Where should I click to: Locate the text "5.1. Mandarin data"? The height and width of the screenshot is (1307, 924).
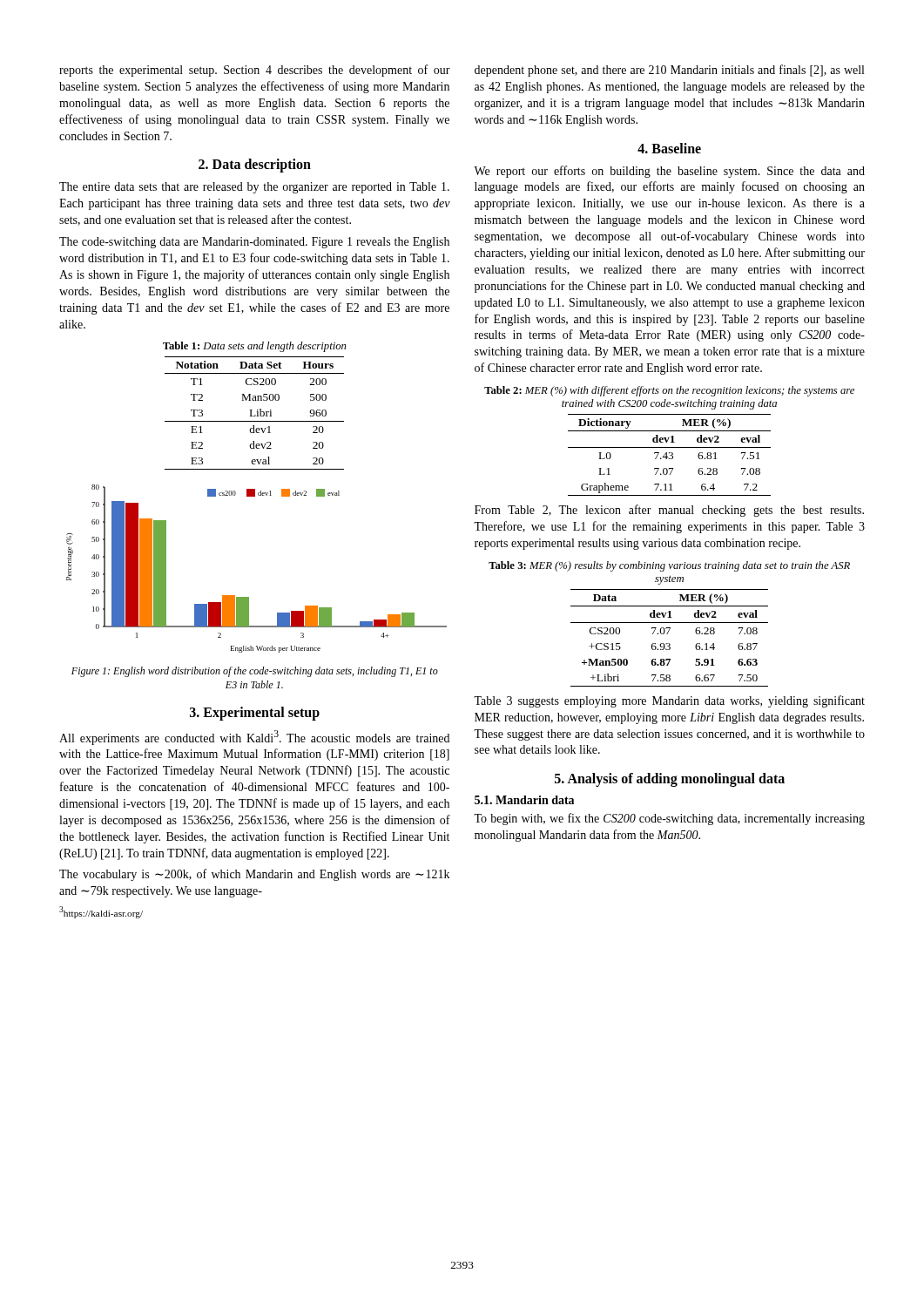(x=524, y=801)
